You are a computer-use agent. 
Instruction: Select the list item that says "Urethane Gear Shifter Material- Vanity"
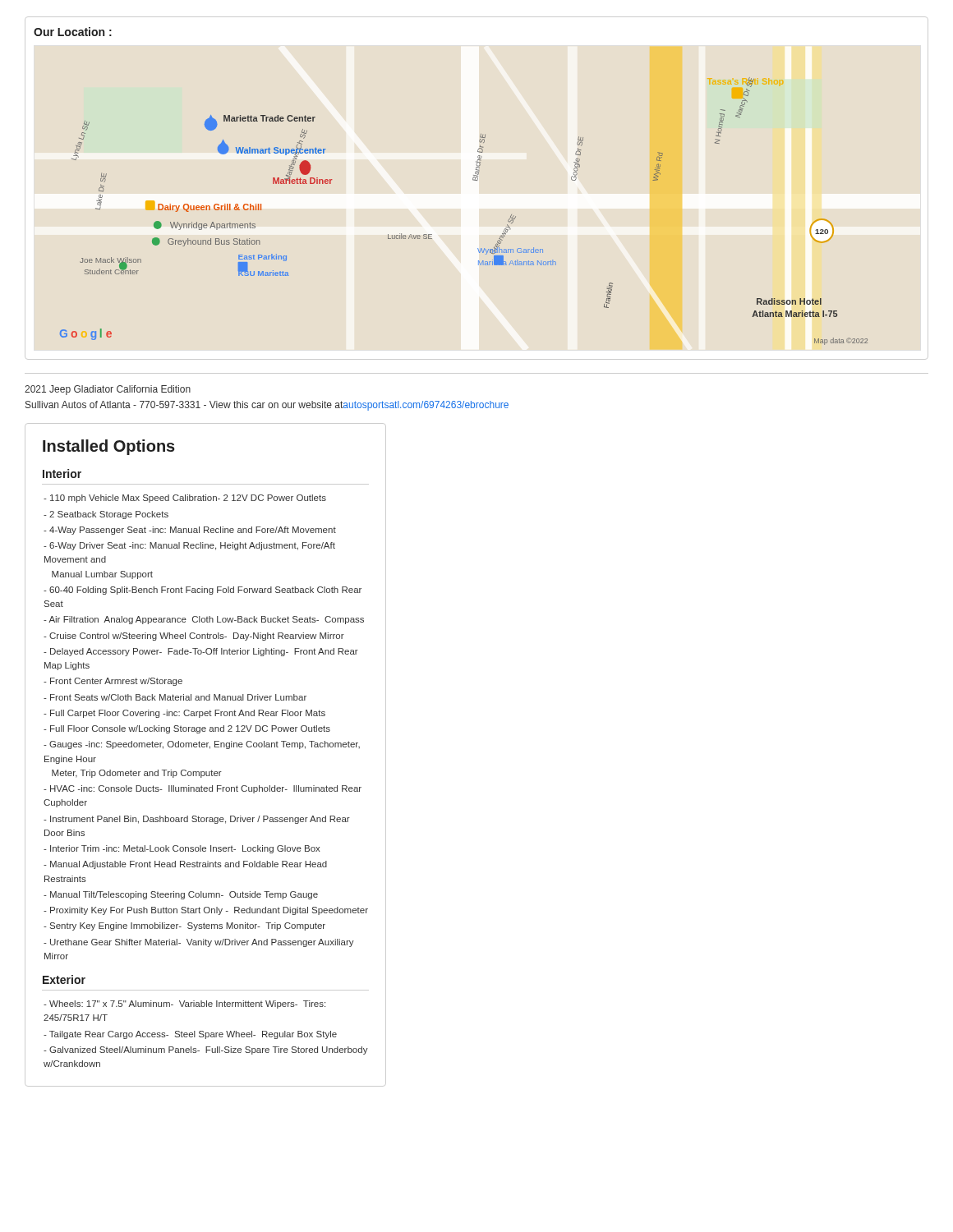tap(199, 949)
